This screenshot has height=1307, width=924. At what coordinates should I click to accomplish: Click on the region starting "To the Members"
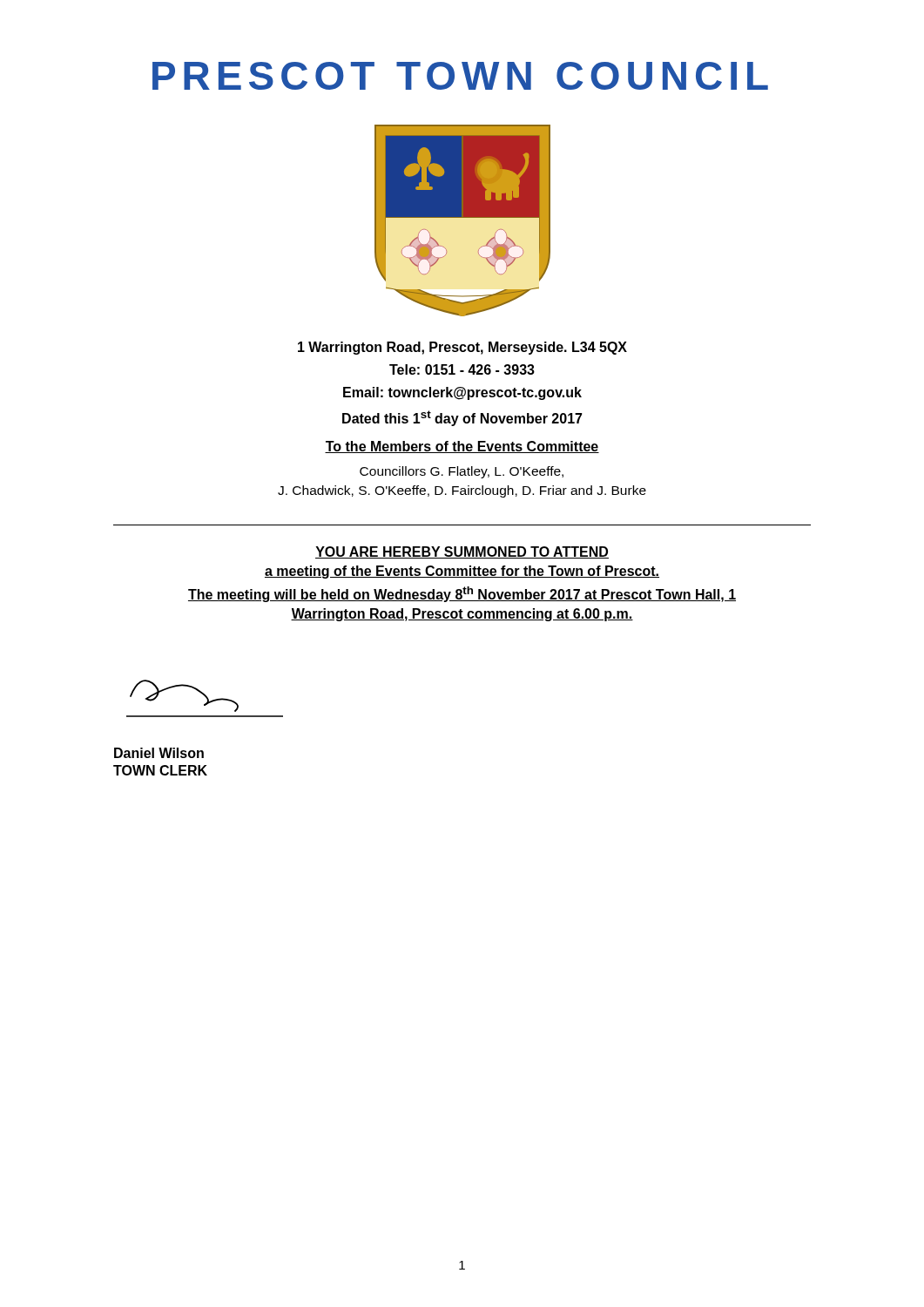pos(462,447)
